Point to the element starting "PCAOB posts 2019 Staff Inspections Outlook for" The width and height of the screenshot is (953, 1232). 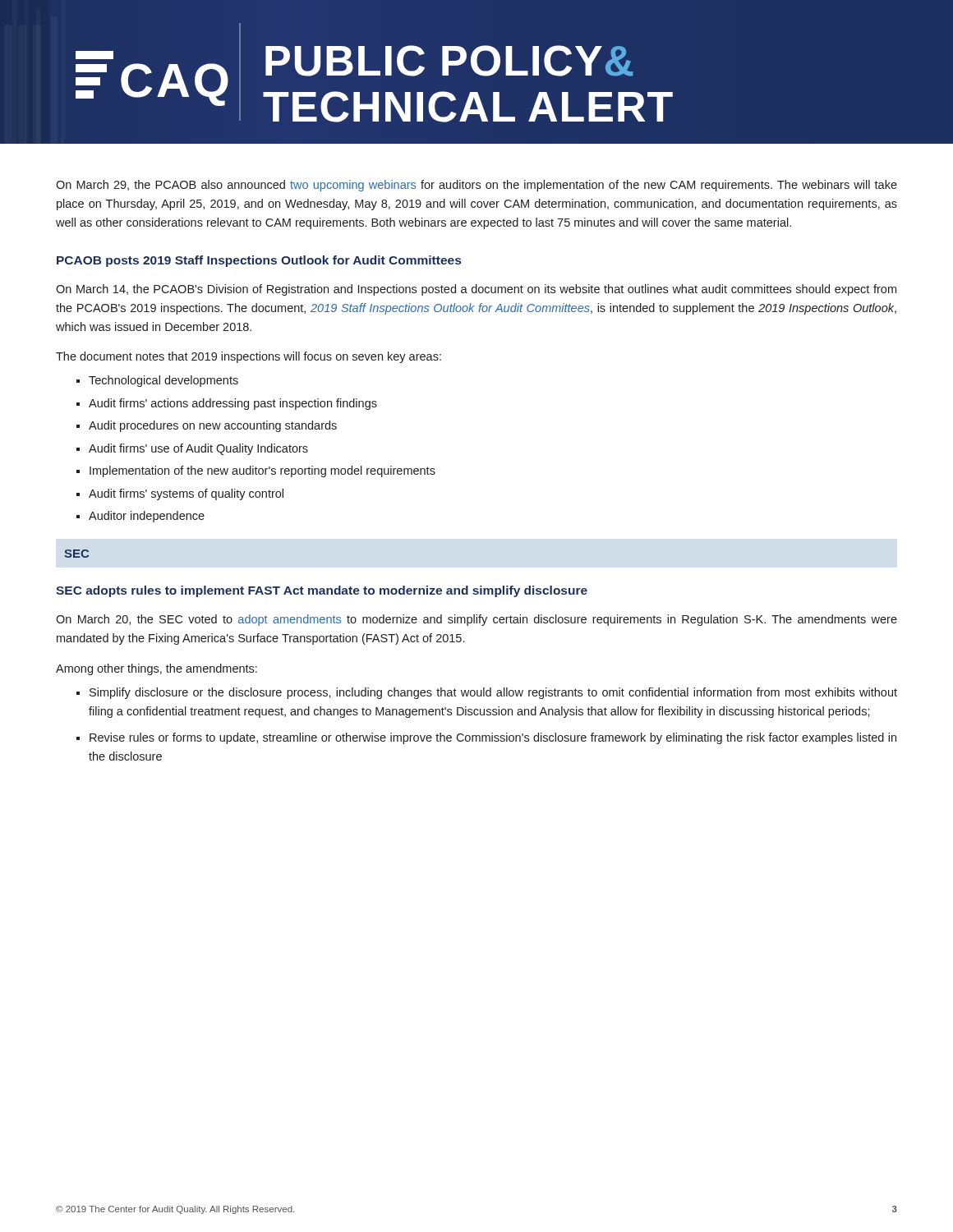tap(259, 260)
